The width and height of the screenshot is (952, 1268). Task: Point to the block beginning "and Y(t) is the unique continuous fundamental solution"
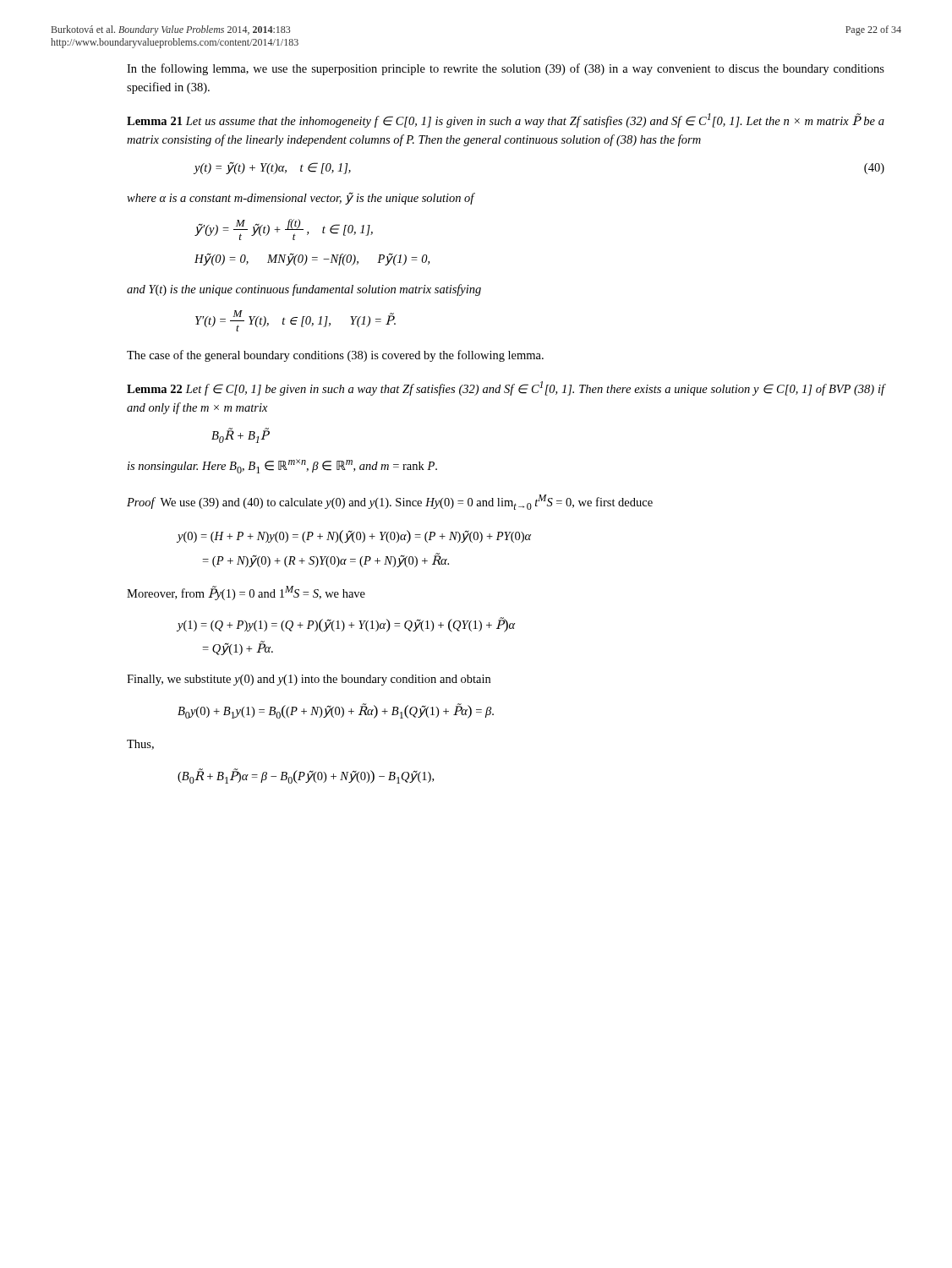(304, 290)
